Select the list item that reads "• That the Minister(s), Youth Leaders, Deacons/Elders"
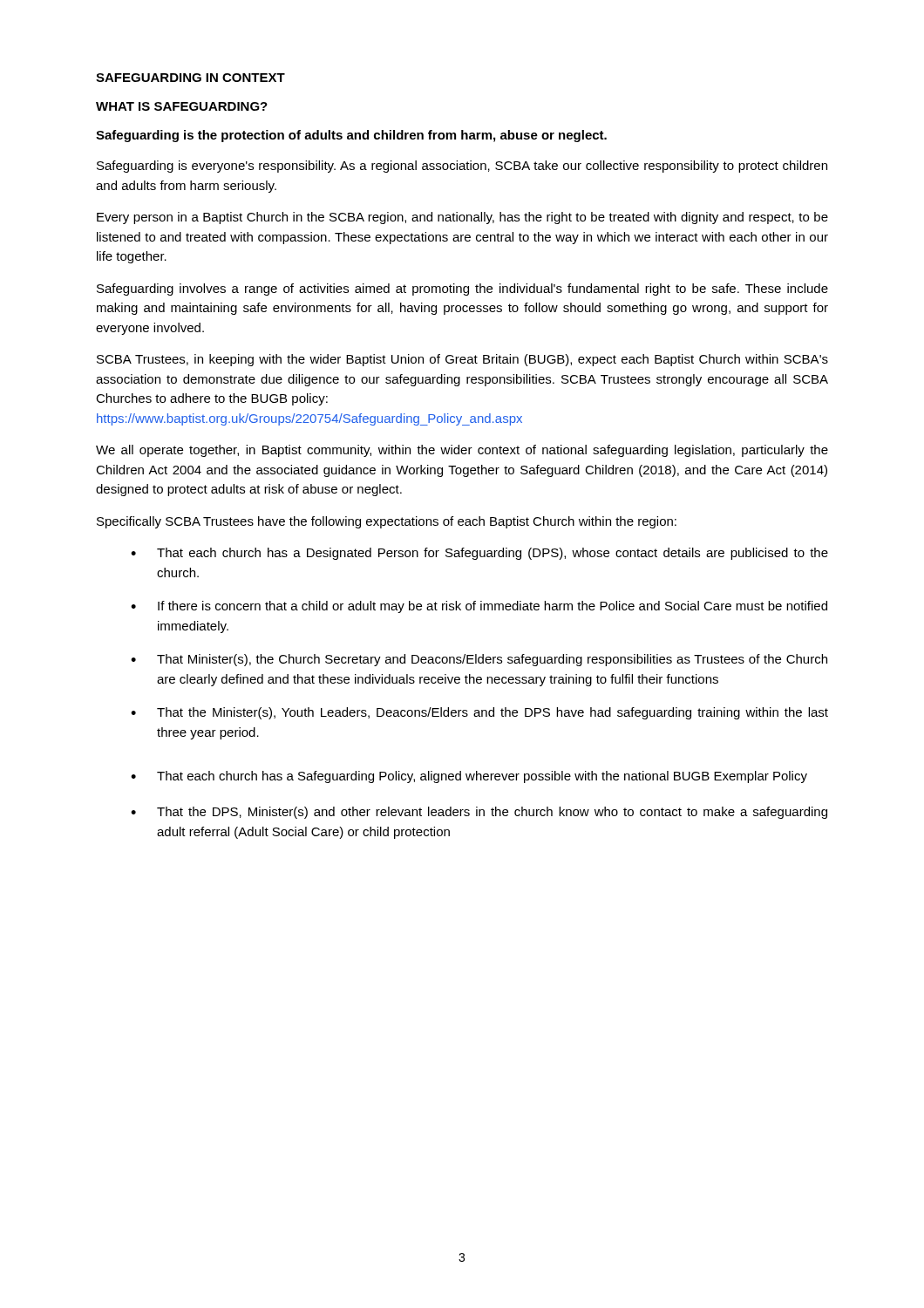Screen dimensions: 1308x924 point(479,722)
